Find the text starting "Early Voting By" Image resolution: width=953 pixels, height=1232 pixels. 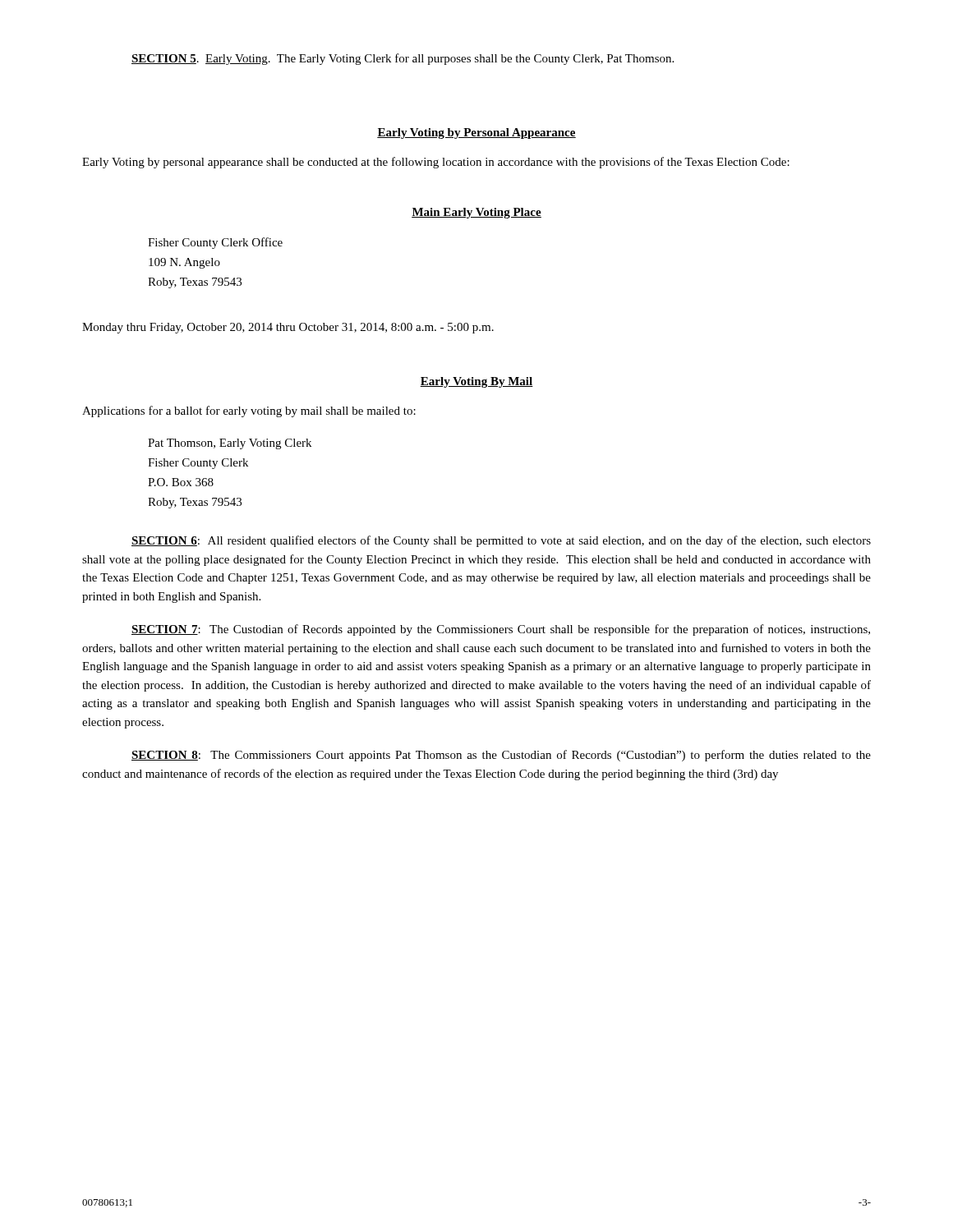[476, 381]
